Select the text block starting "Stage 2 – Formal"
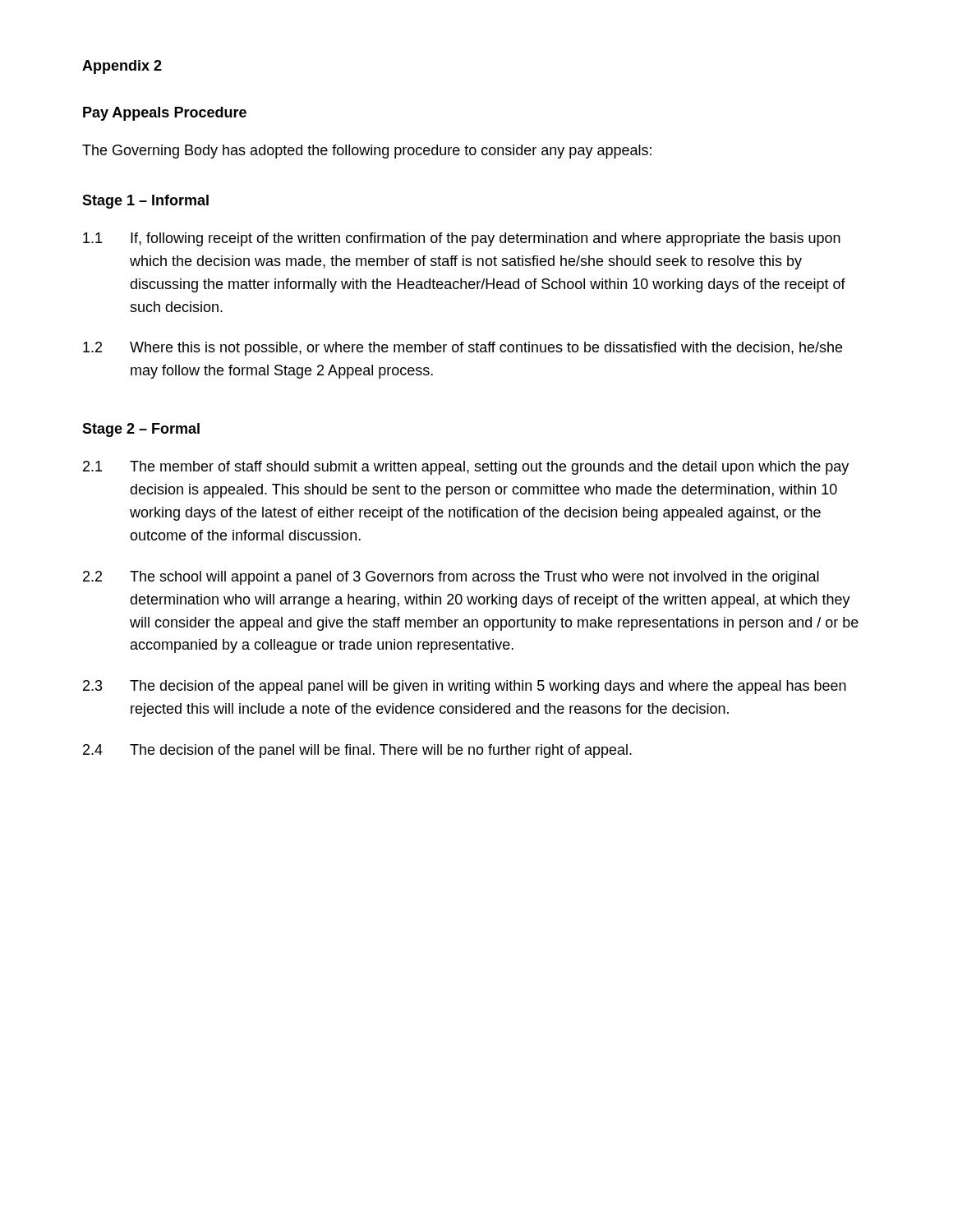The image size is (953, 1232). [141, 429]
